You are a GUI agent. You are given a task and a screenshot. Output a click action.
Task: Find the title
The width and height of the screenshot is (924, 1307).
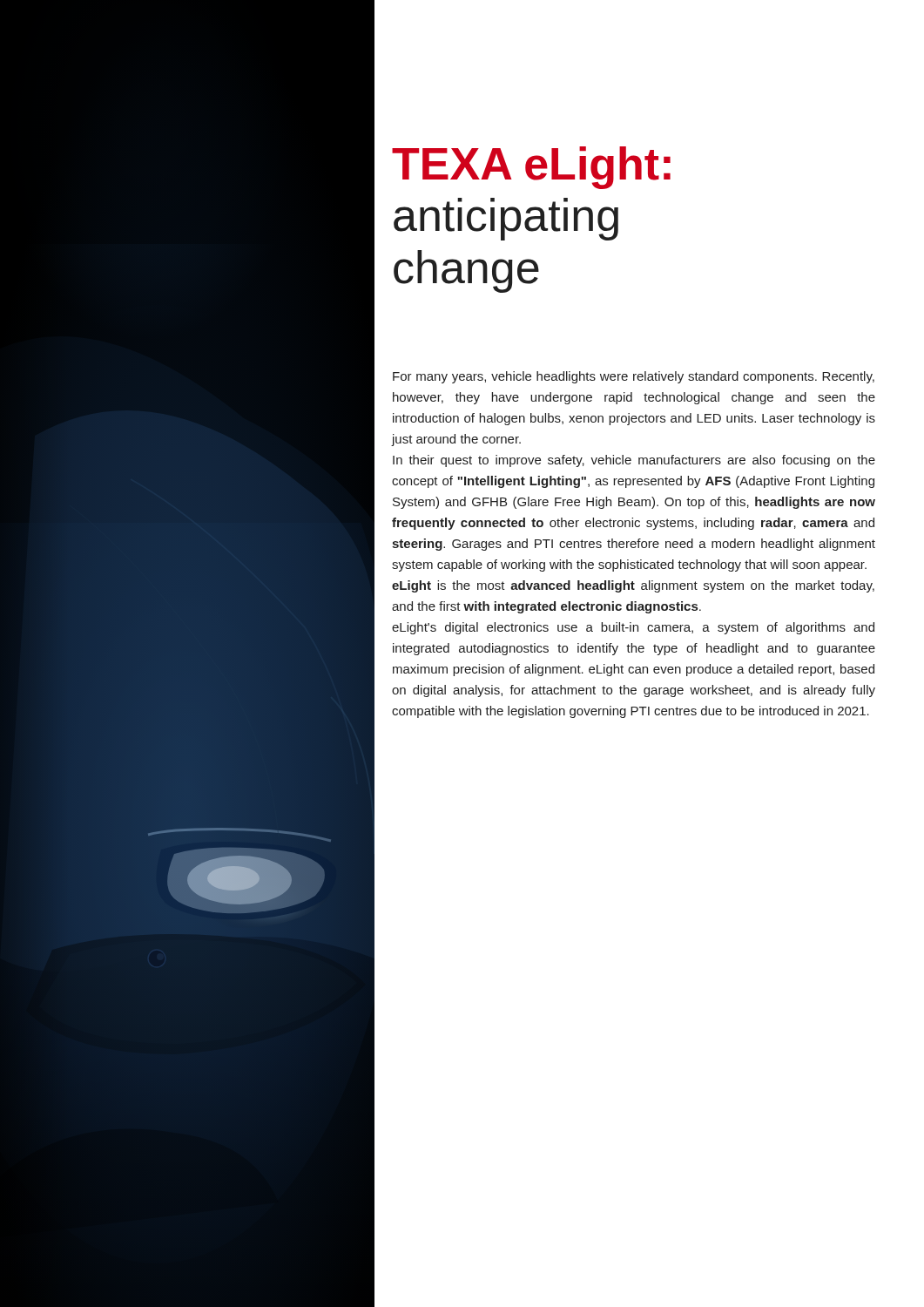pos(636,217)
